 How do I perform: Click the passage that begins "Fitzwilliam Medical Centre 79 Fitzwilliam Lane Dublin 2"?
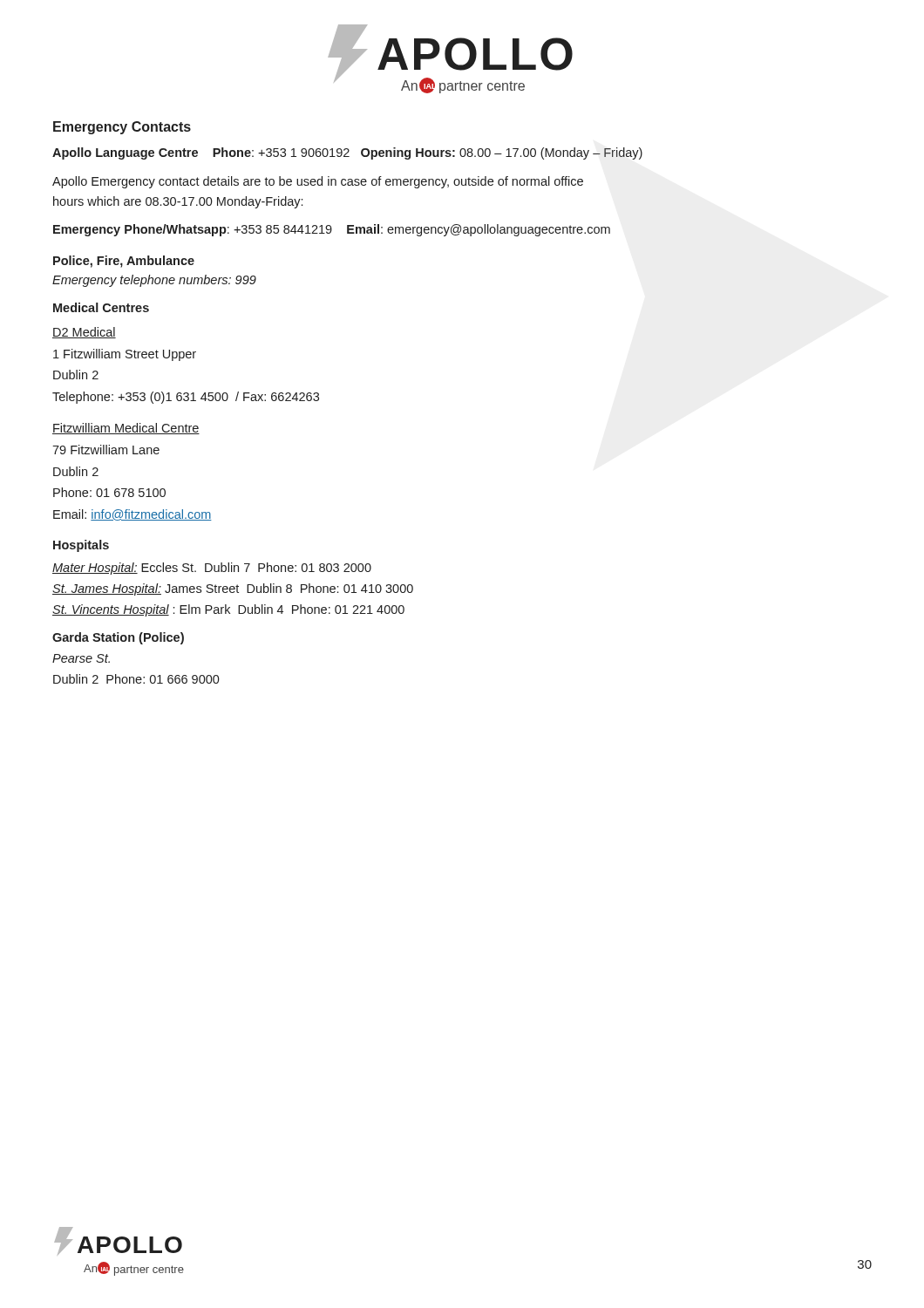pos(126,429)
